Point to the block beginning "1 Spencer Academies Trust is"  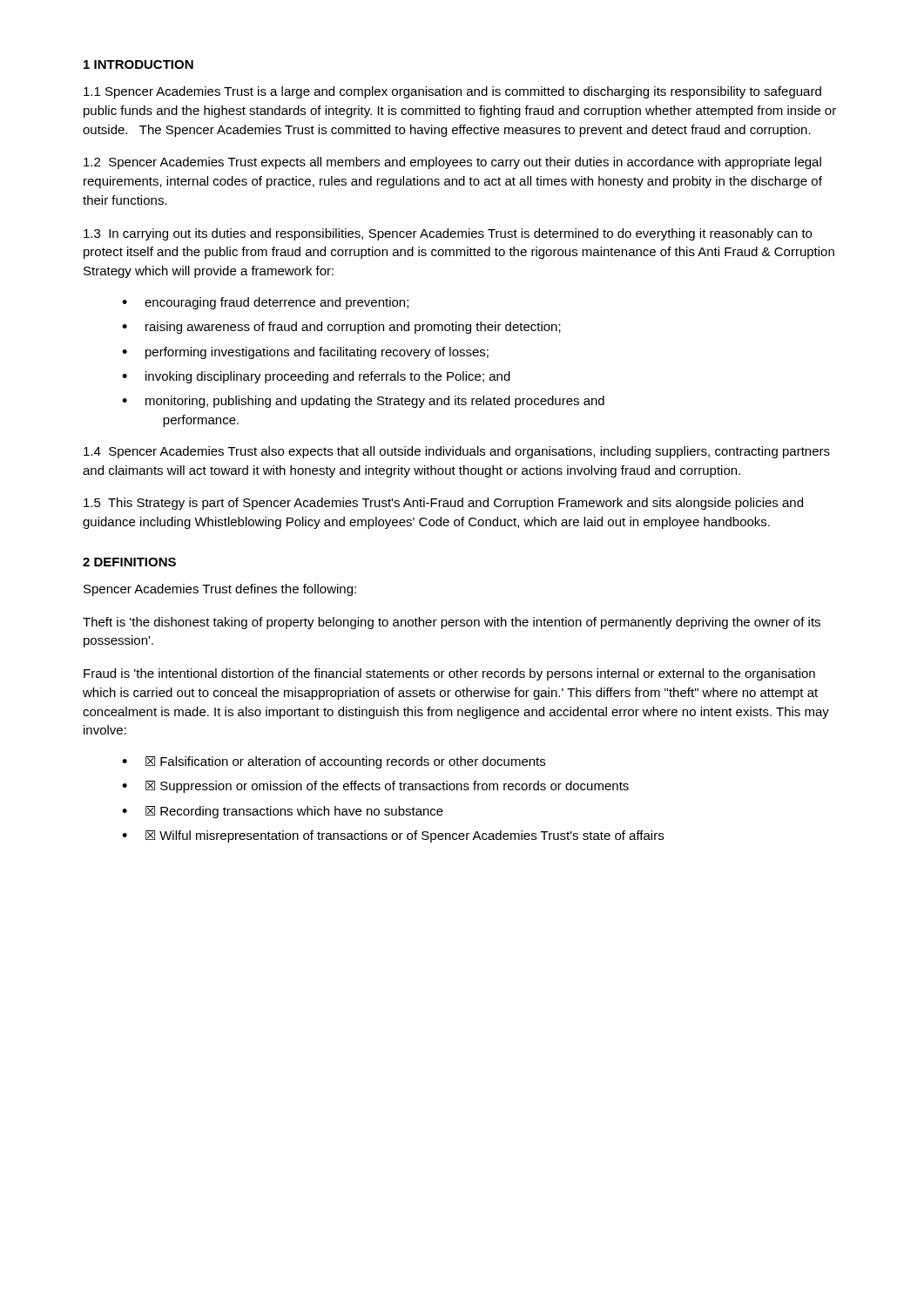(x=459, y=110)
